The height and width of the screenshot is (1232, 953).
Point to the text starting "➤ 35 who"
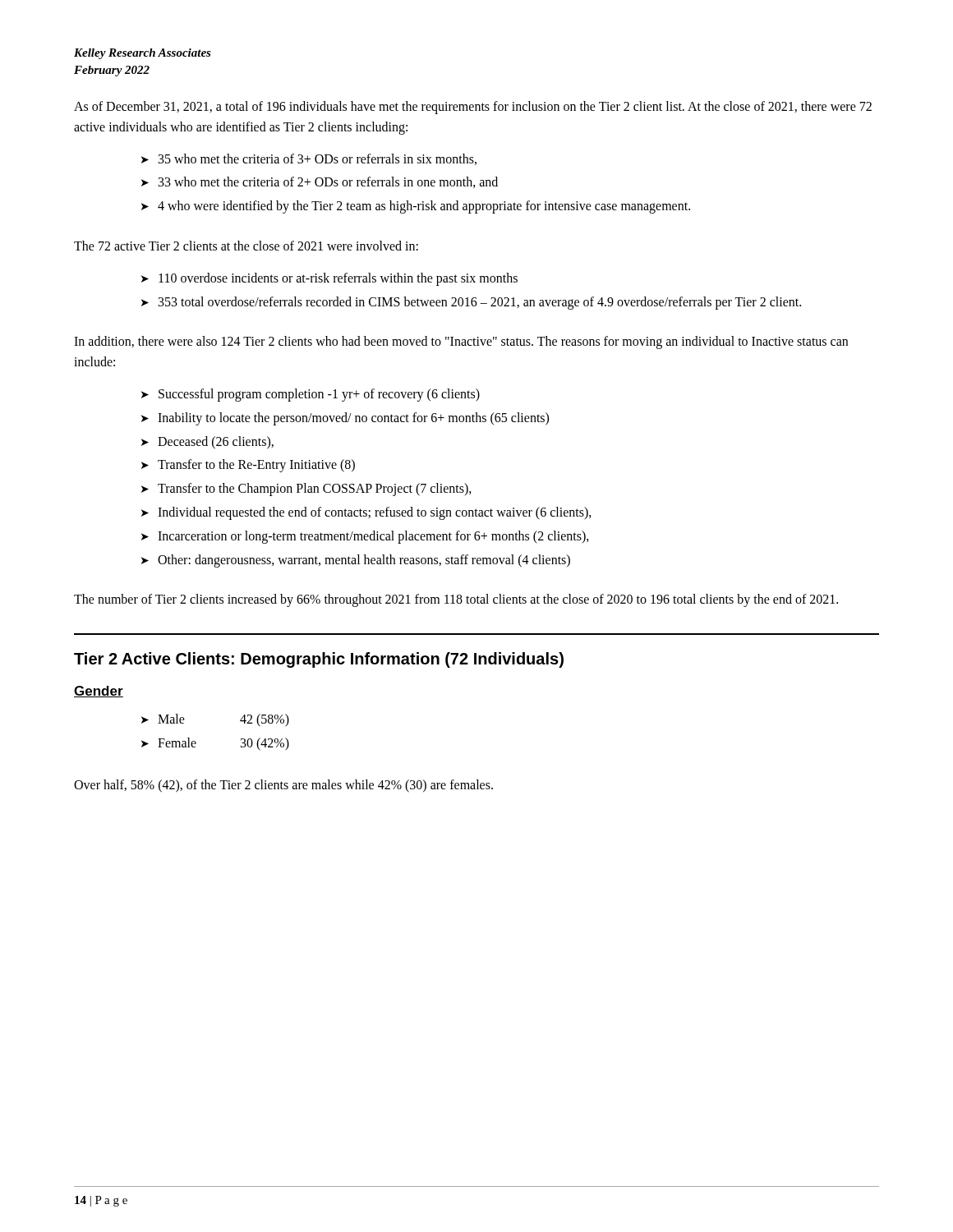[x=309, y=159]
